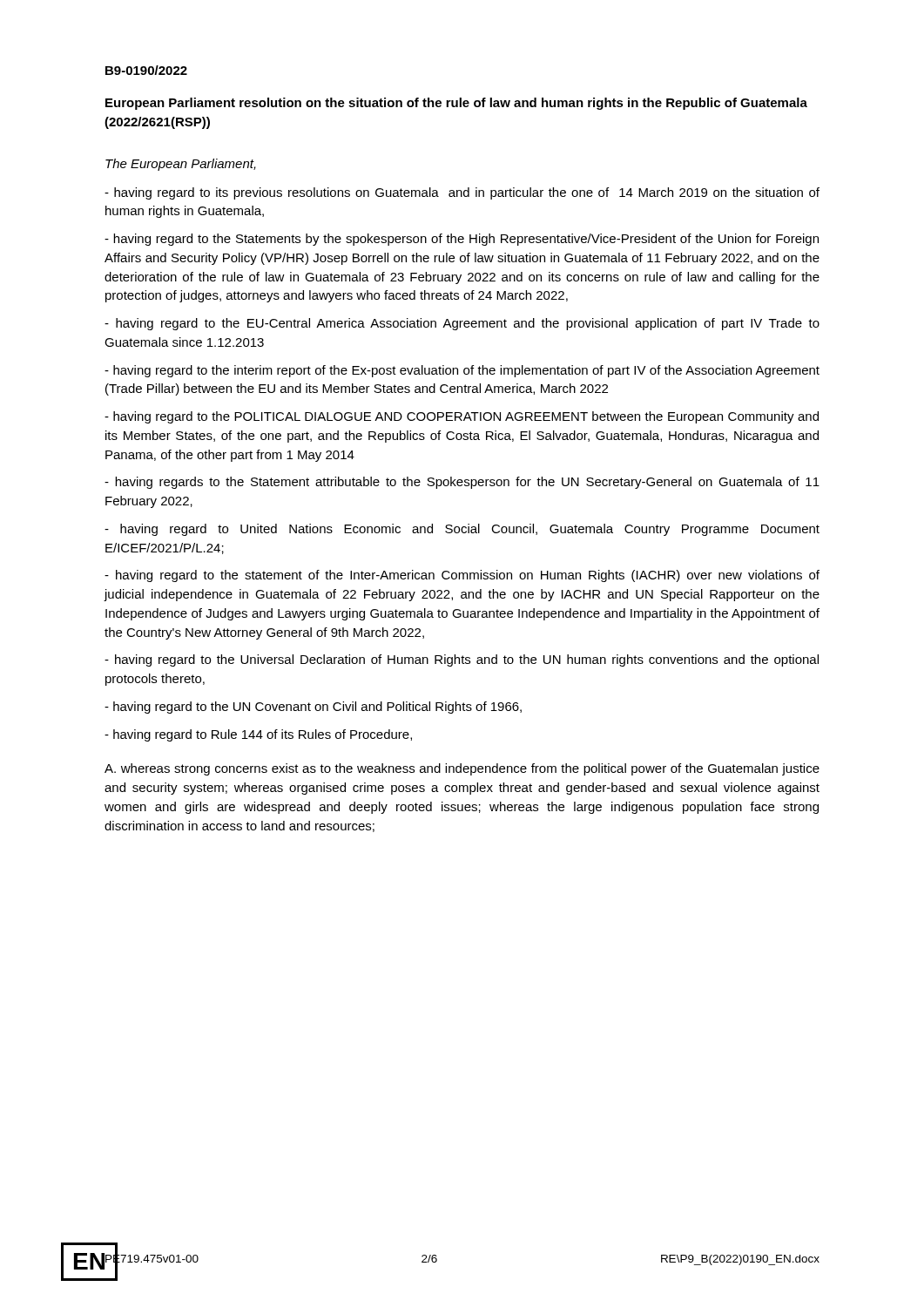Navigate to the passage starting "A. whereas strong"
924x1307 pixels.
tap(462, 797)
